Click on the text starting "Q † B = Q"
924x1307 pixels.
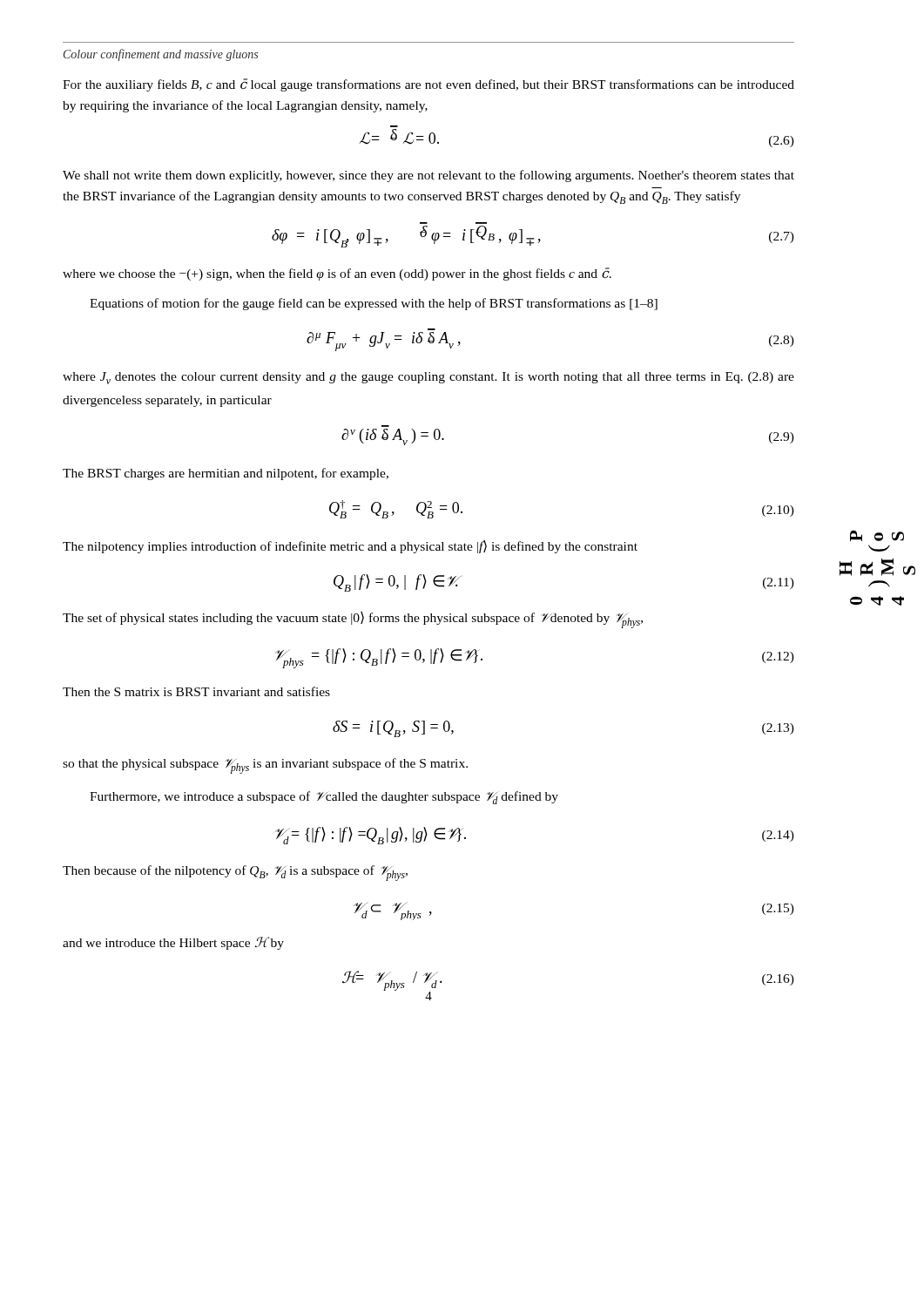(429, 510)
